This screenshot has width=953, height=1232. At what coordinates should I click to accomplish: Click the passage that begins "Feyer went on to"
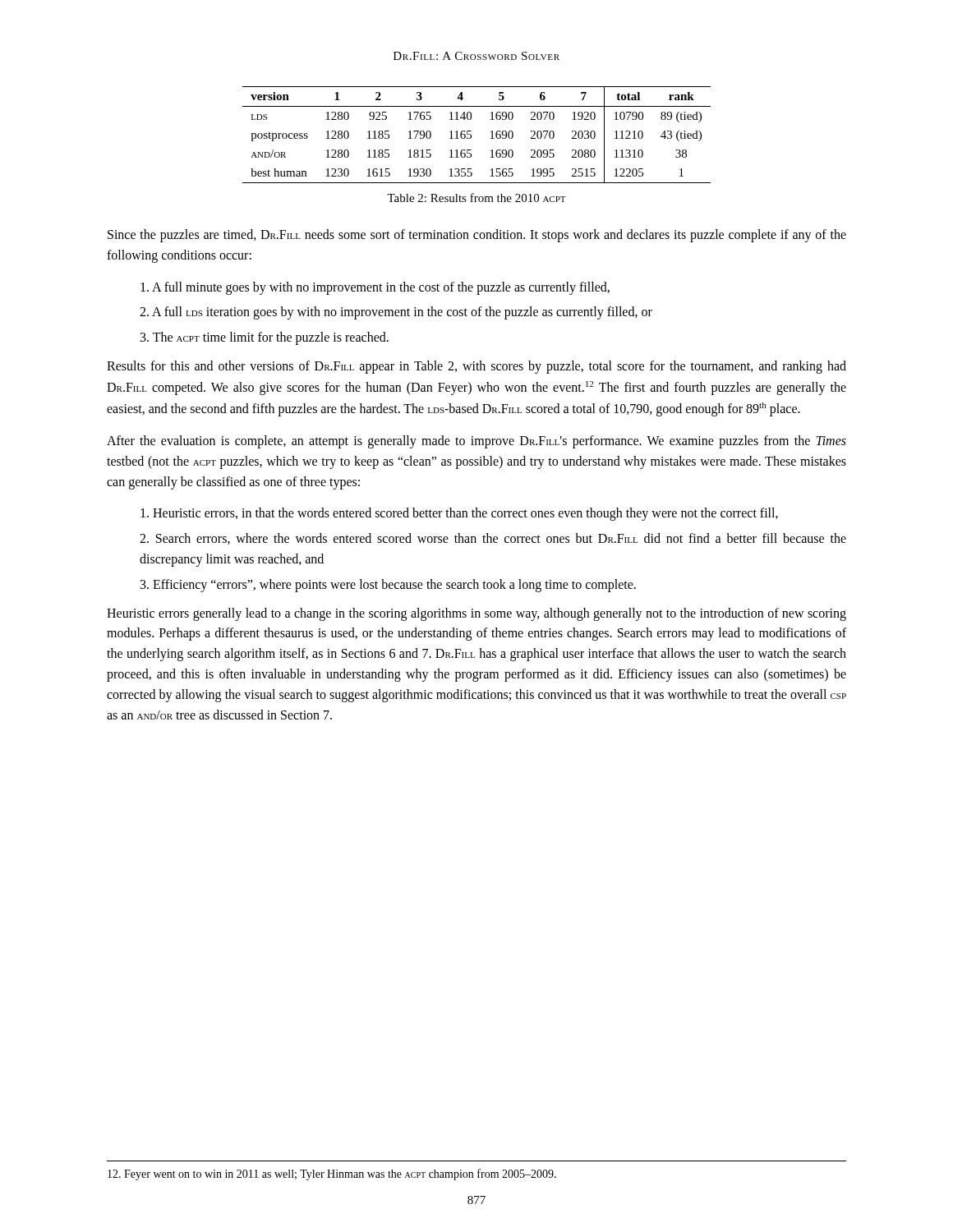tap(332, 1174)
